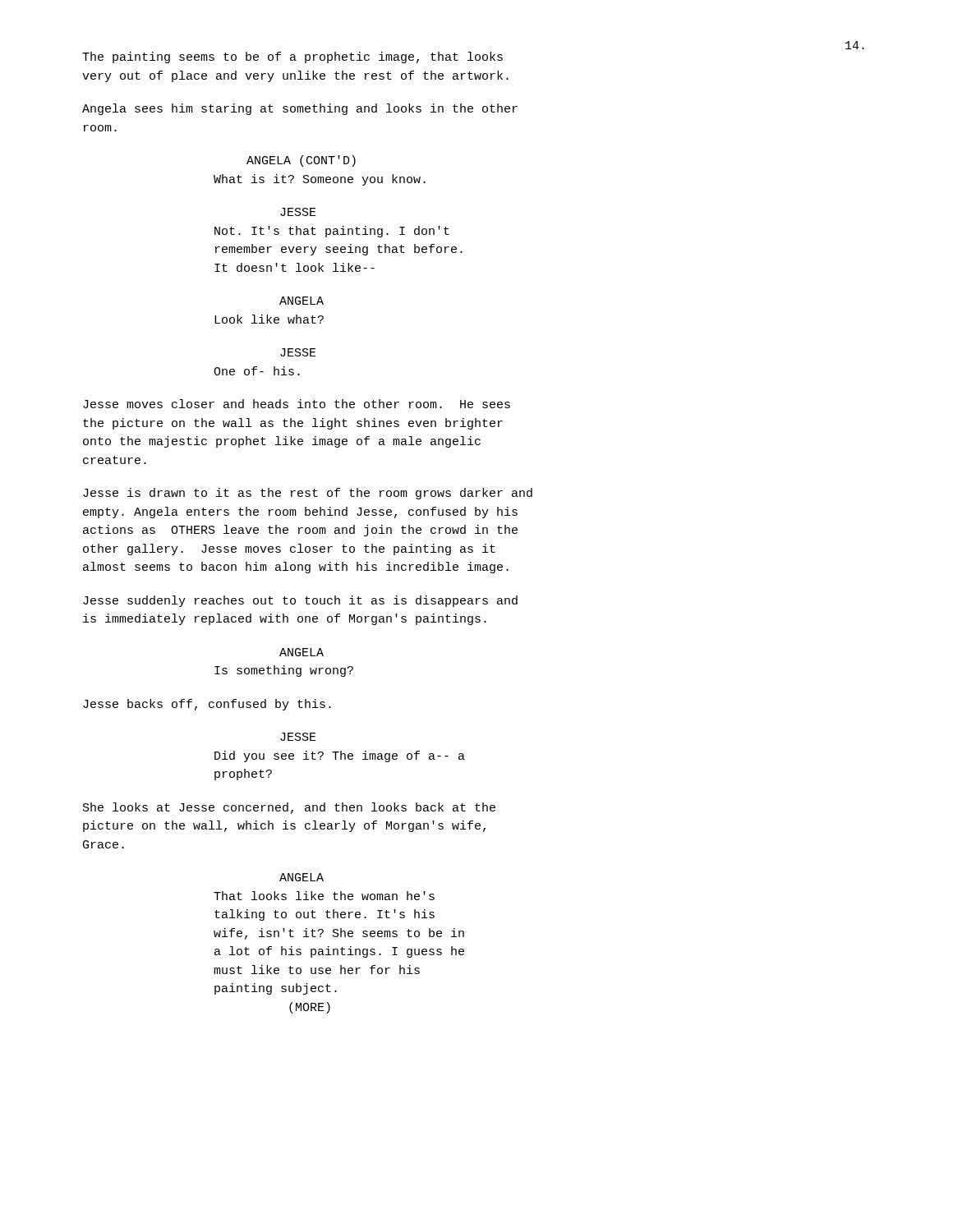Find the text block with the text "Jesse is drawn to it as the"

pyautogui.click(x=308, y=531)
